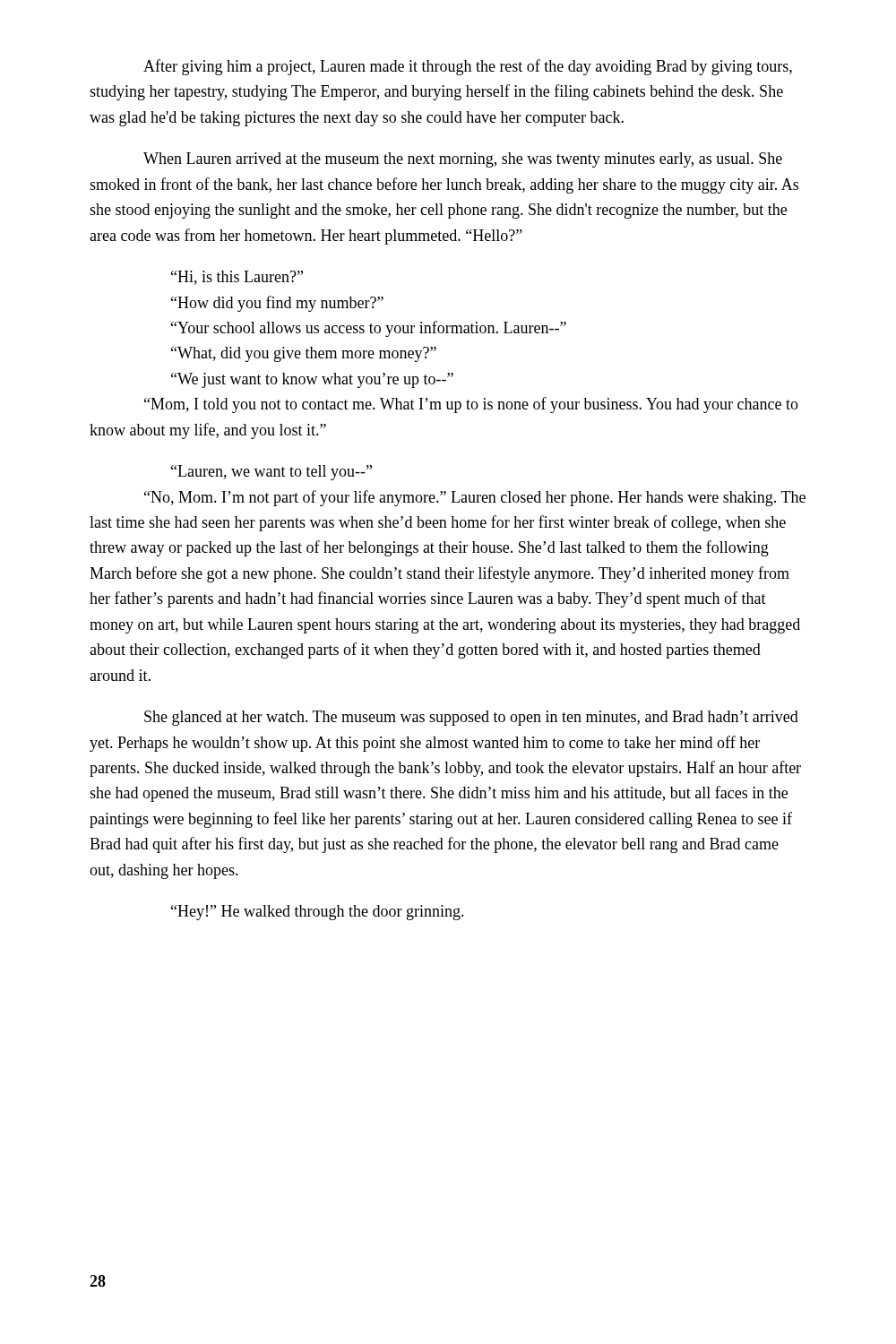The width and height of the screenshot is (896, 1344).
Task: Click on the text block starting "“Hi, is this Lauren?”"
Action: pyautogui.click(x=448, y=328)
